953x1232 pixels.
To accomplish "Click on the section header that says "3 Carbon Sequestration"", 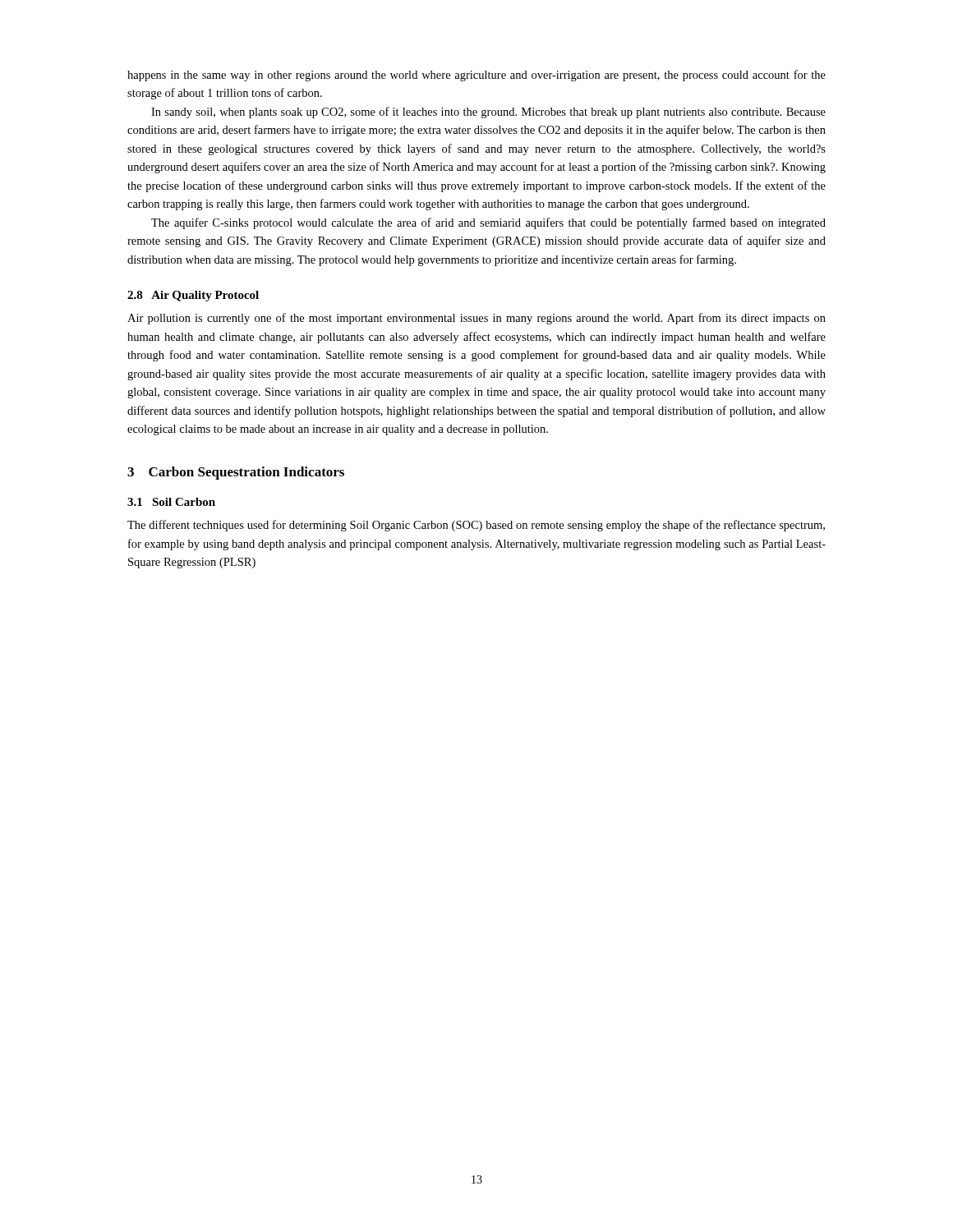I will 236,472.
